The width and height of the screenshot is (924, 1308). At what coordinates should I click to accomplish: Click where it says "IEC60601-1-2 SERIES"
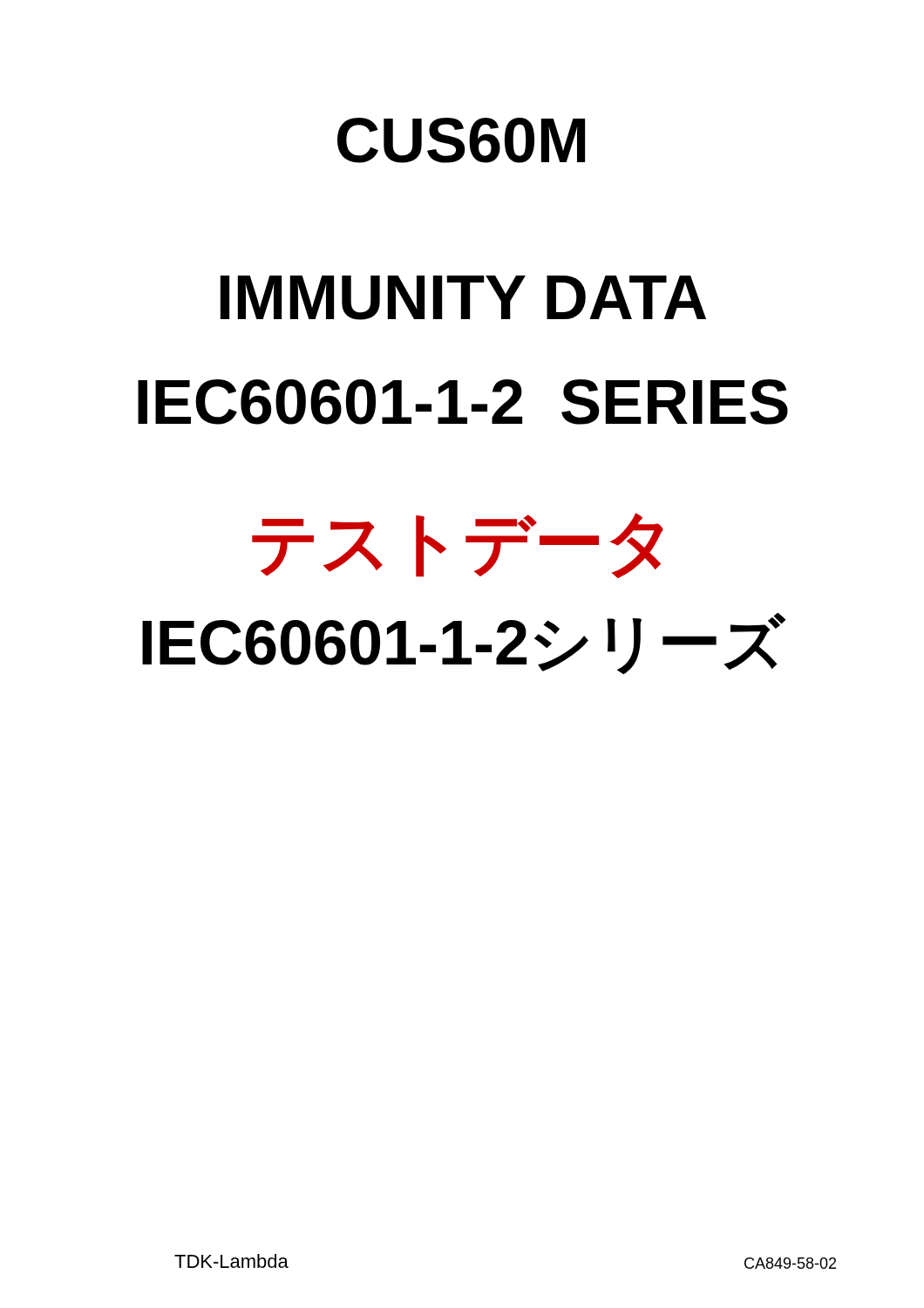click(x=462, y=402)
